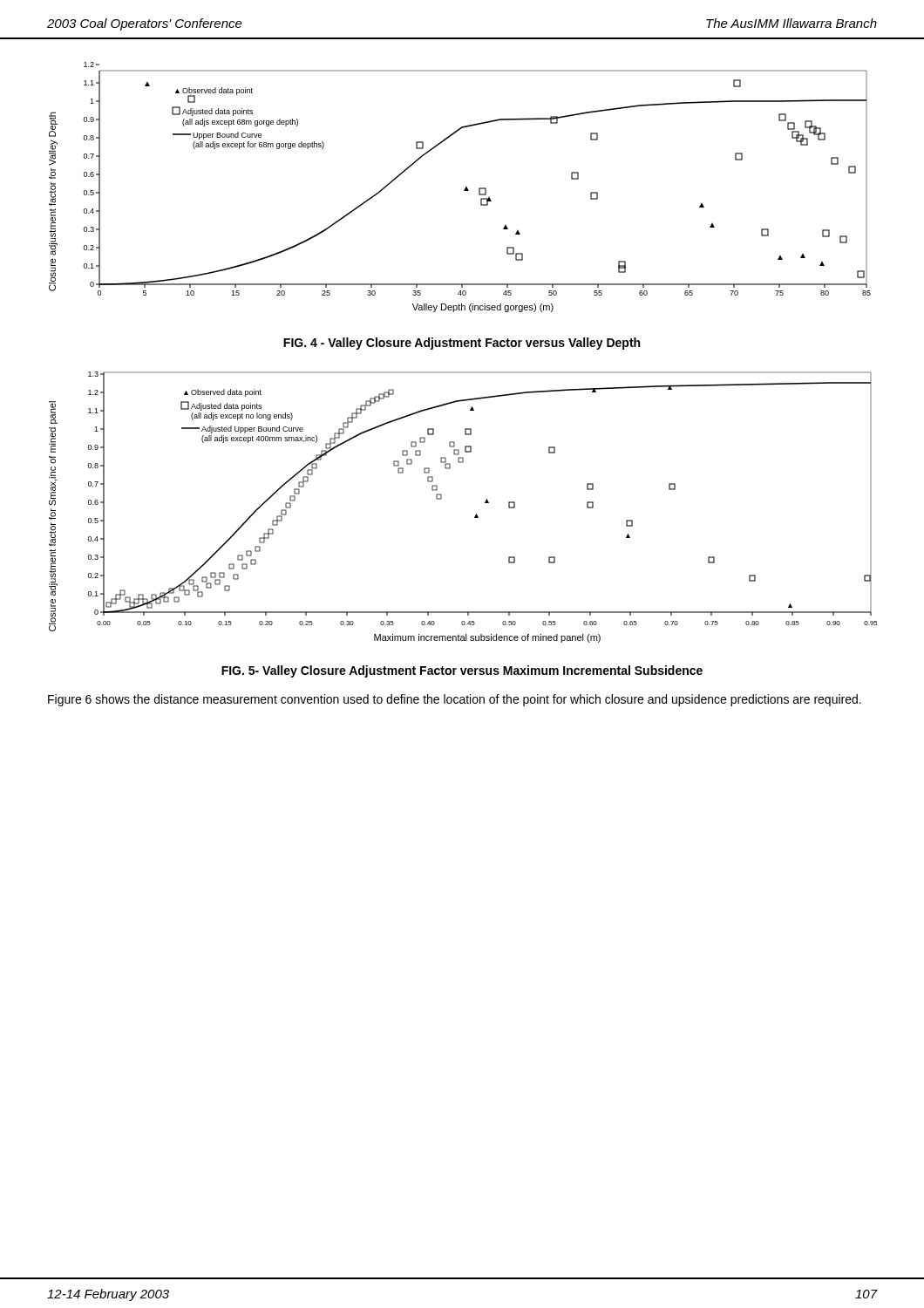The width and height of the screenshot is (924, 1308).
Task: Find the block on this page that starts "Figure 6 shows the distance measurement convention"
Action: coord(454,699)
